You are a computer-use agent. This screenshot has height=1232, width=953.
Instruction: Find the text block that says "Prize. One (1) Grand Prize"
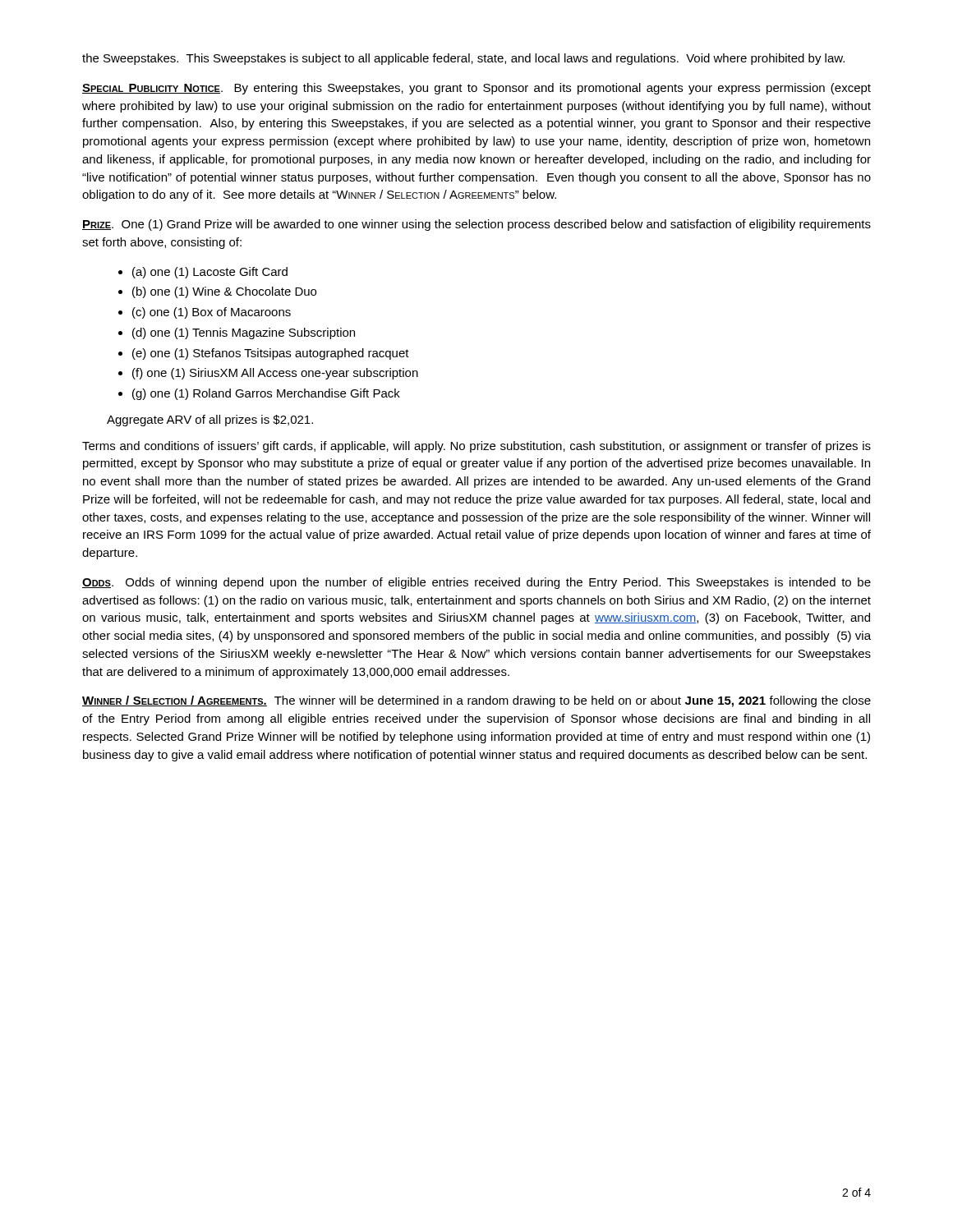pos(476,233)
